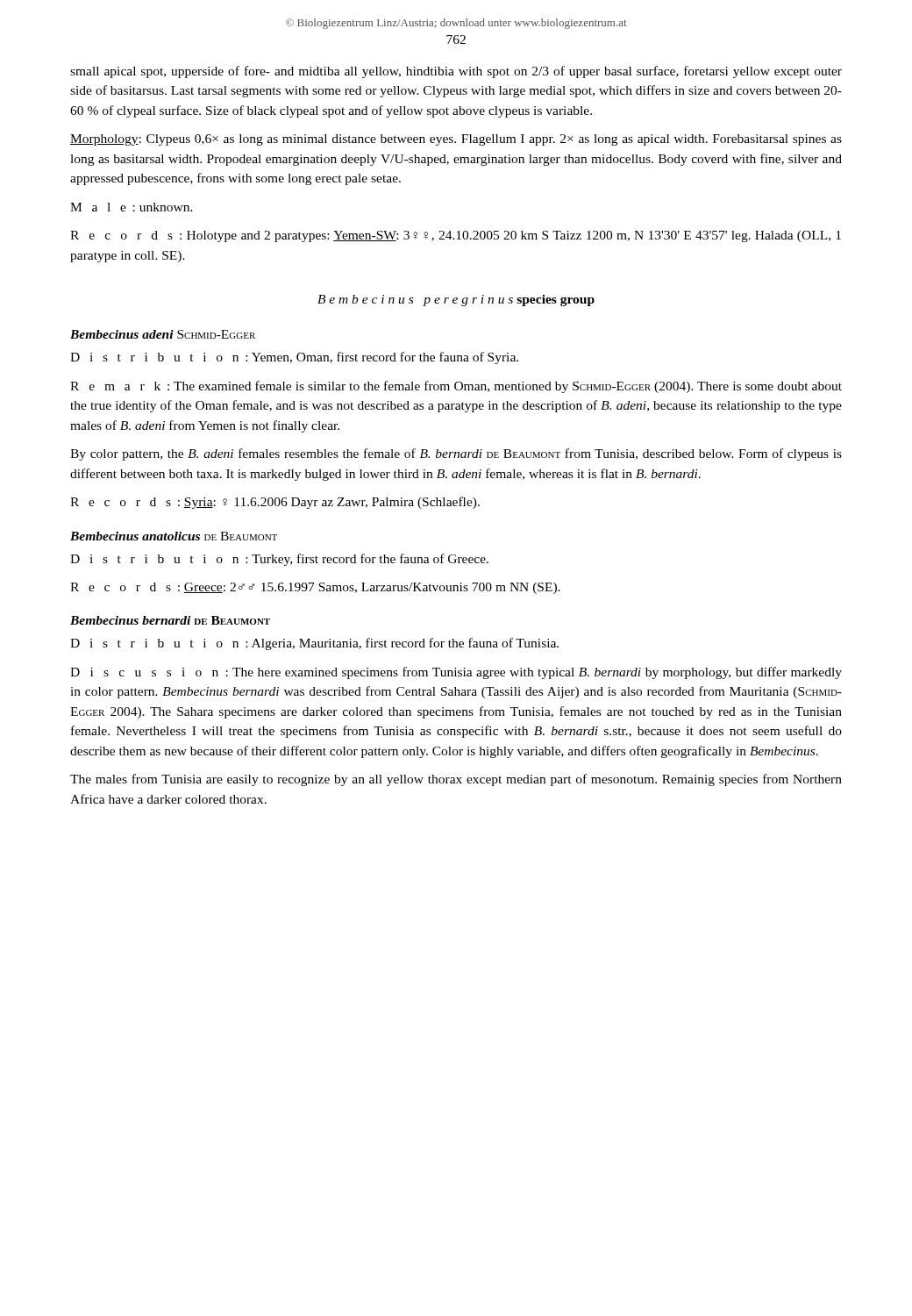Screen dimensions: 1316x912
Task: Find the passage starting "Bembecinus anatolicus de Beaumont"
Action: [174, 535]
